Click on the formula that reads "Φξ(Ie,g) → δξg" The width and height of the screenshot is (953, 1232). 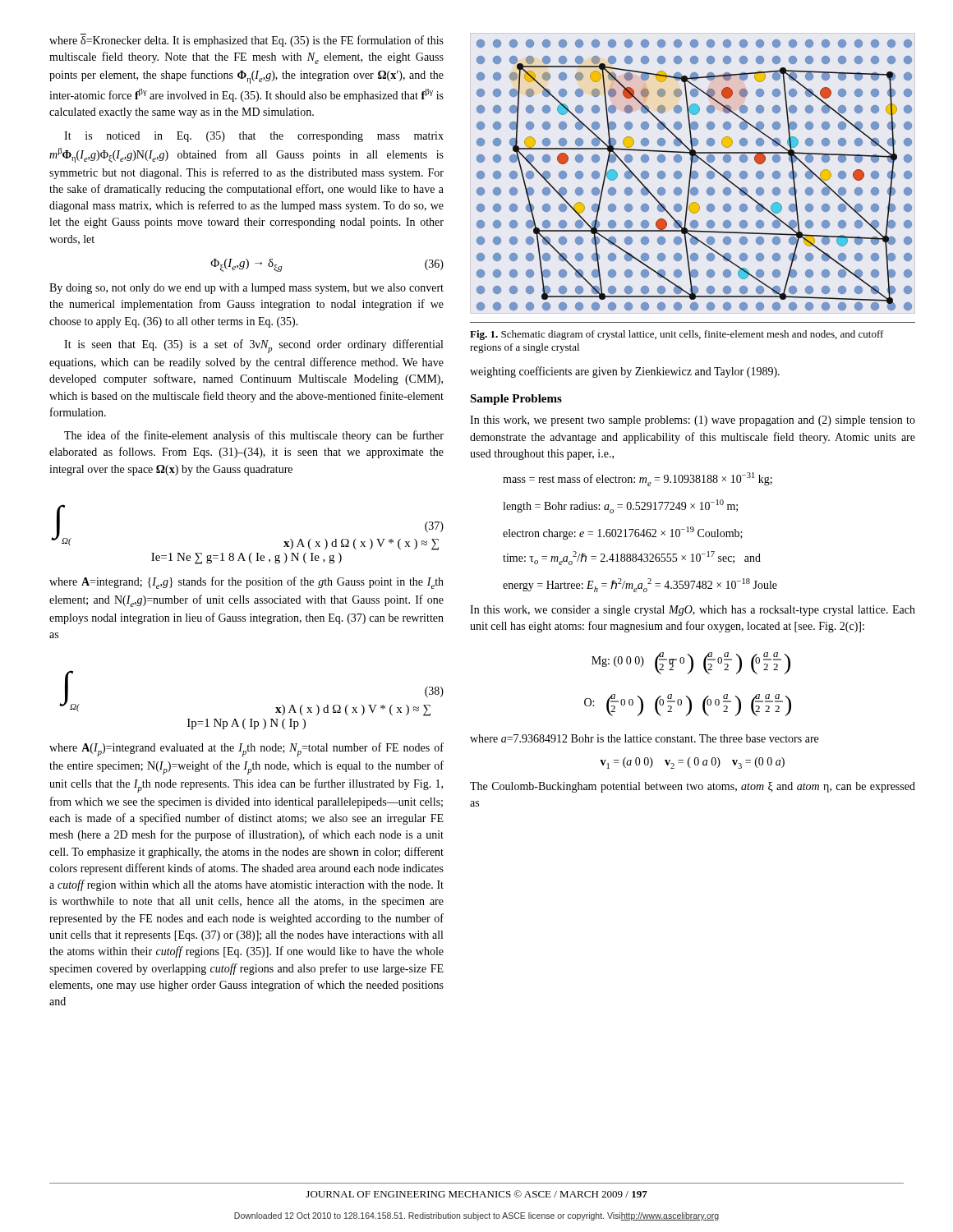pyautogui.click(x=248, y=265)
